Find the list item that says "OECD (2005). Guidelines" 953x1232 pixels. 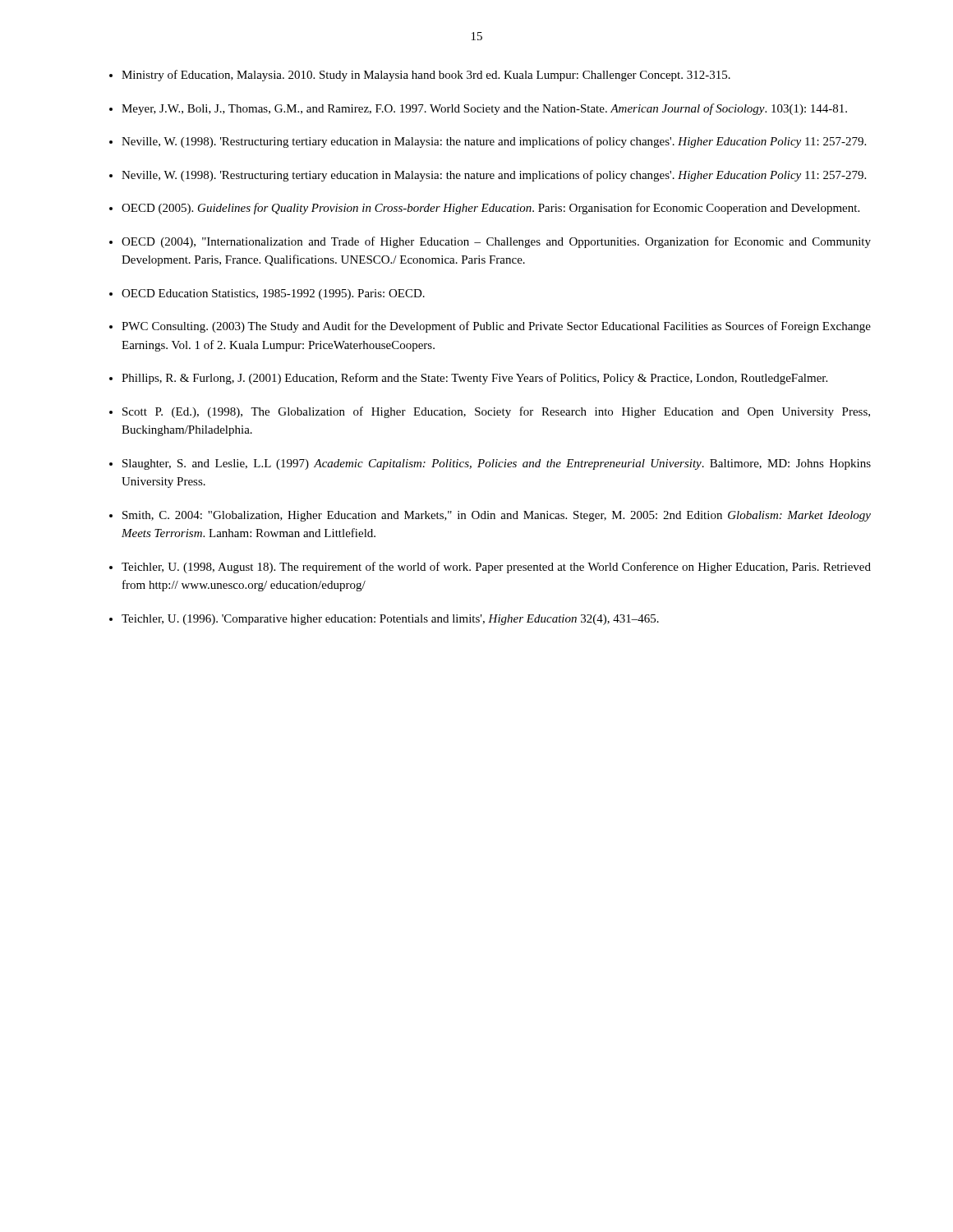coord(491,208)
